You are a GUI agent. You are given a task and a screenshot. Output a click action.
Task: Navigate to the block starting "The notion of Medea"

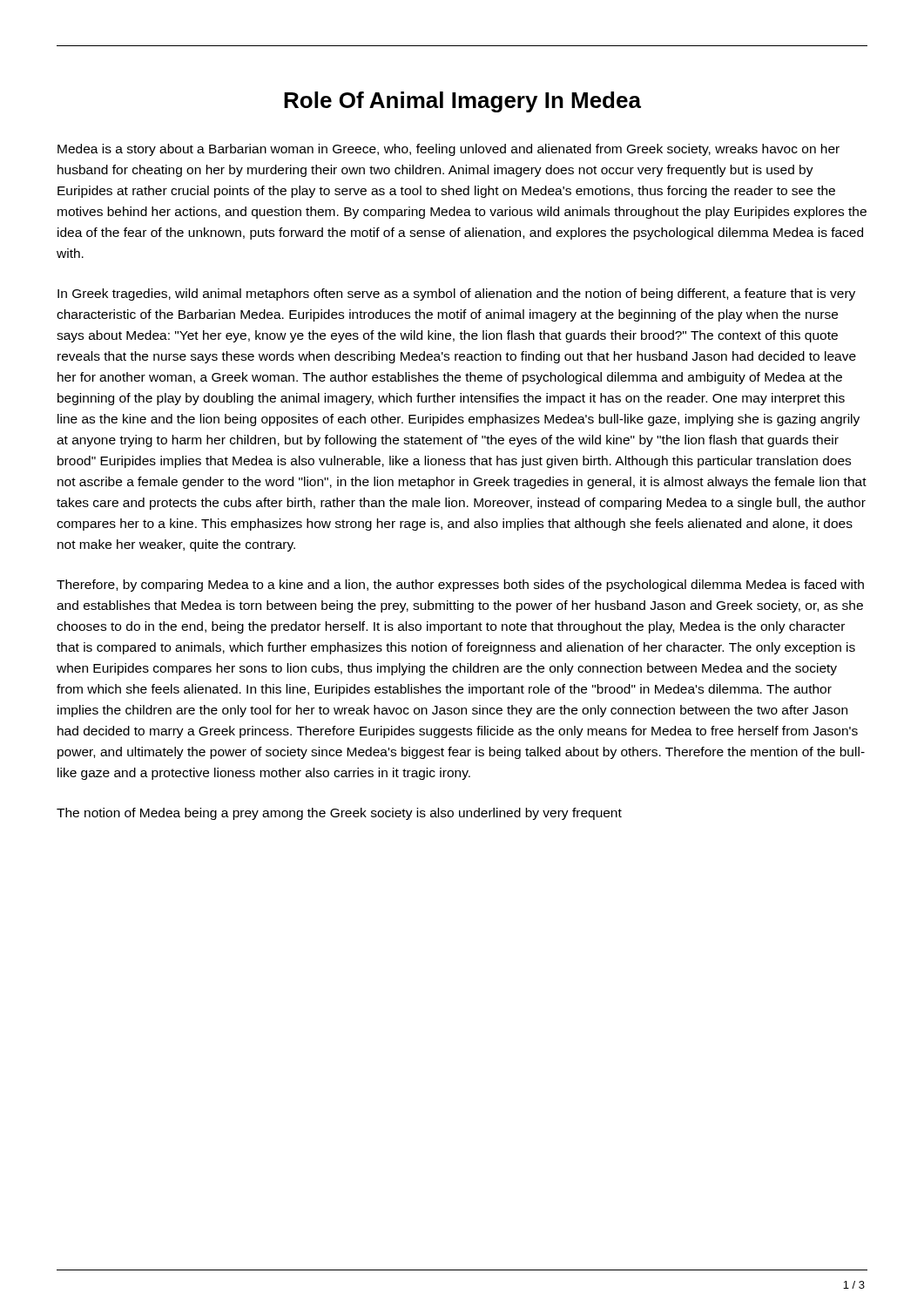point(339,813)
